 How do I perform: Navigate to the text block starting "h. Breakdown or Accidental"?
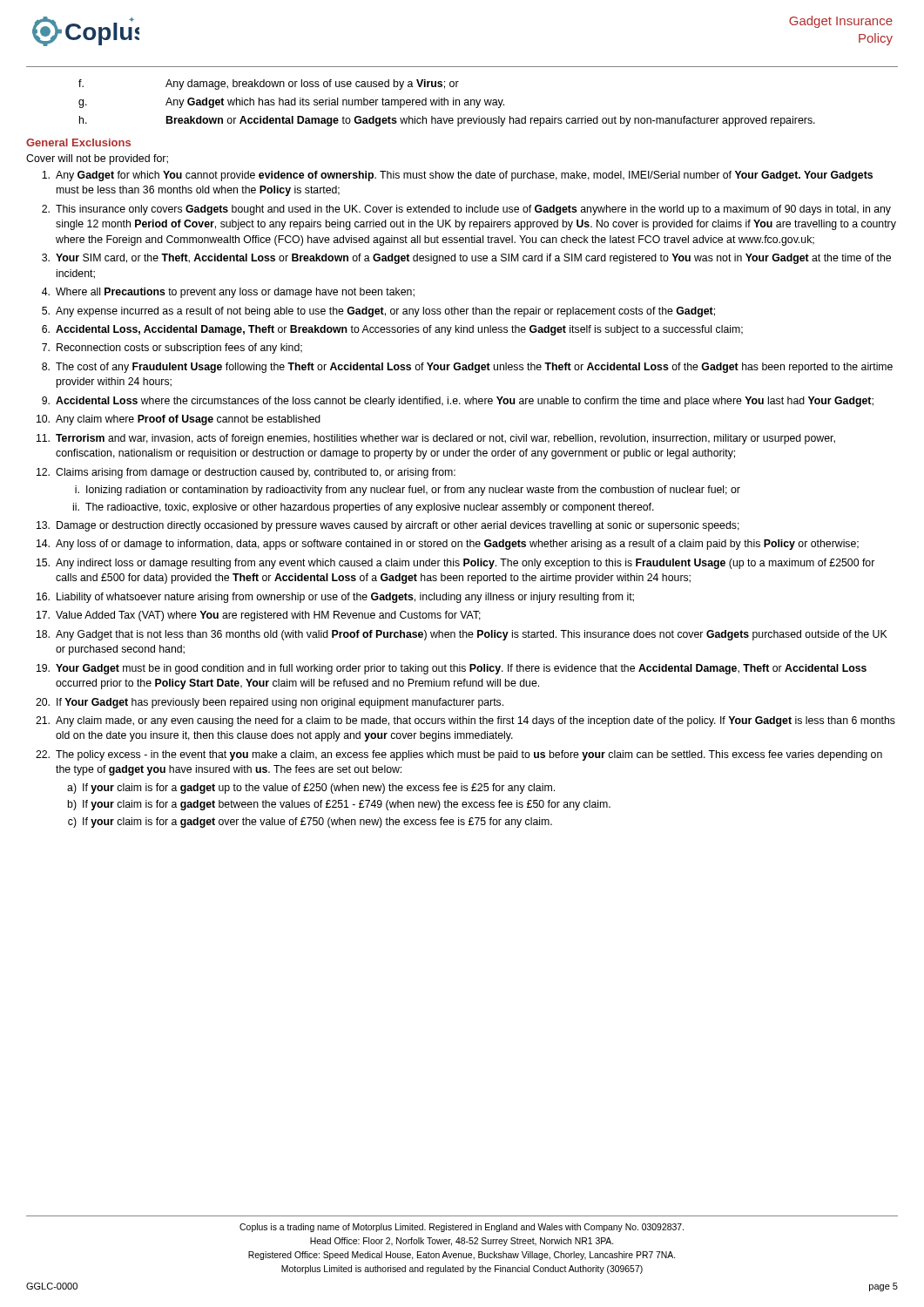421,121
